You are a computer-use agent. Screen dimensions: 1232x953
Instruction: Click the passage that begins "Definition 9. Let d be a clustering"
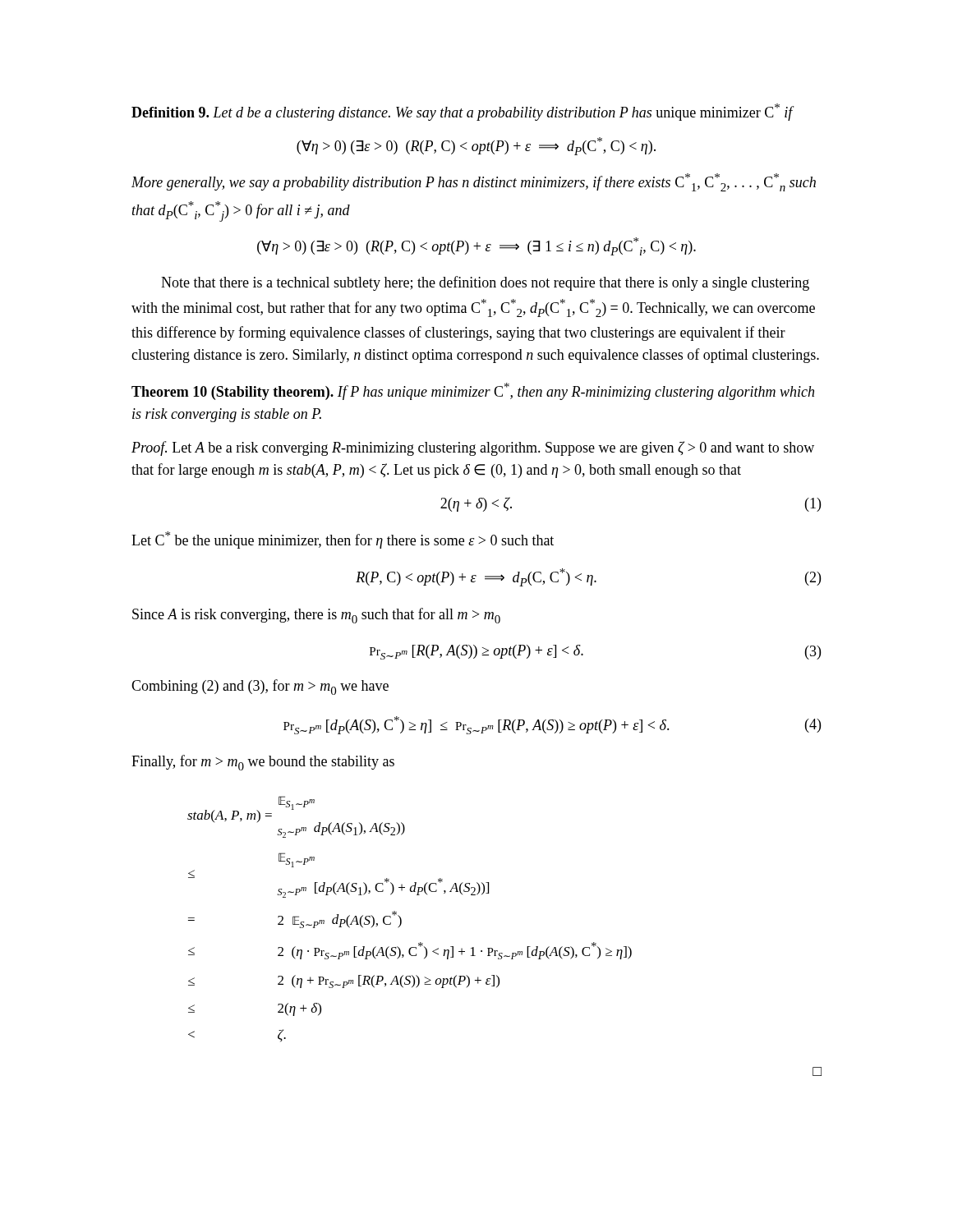pyautogui.click(x=476, y=181)
